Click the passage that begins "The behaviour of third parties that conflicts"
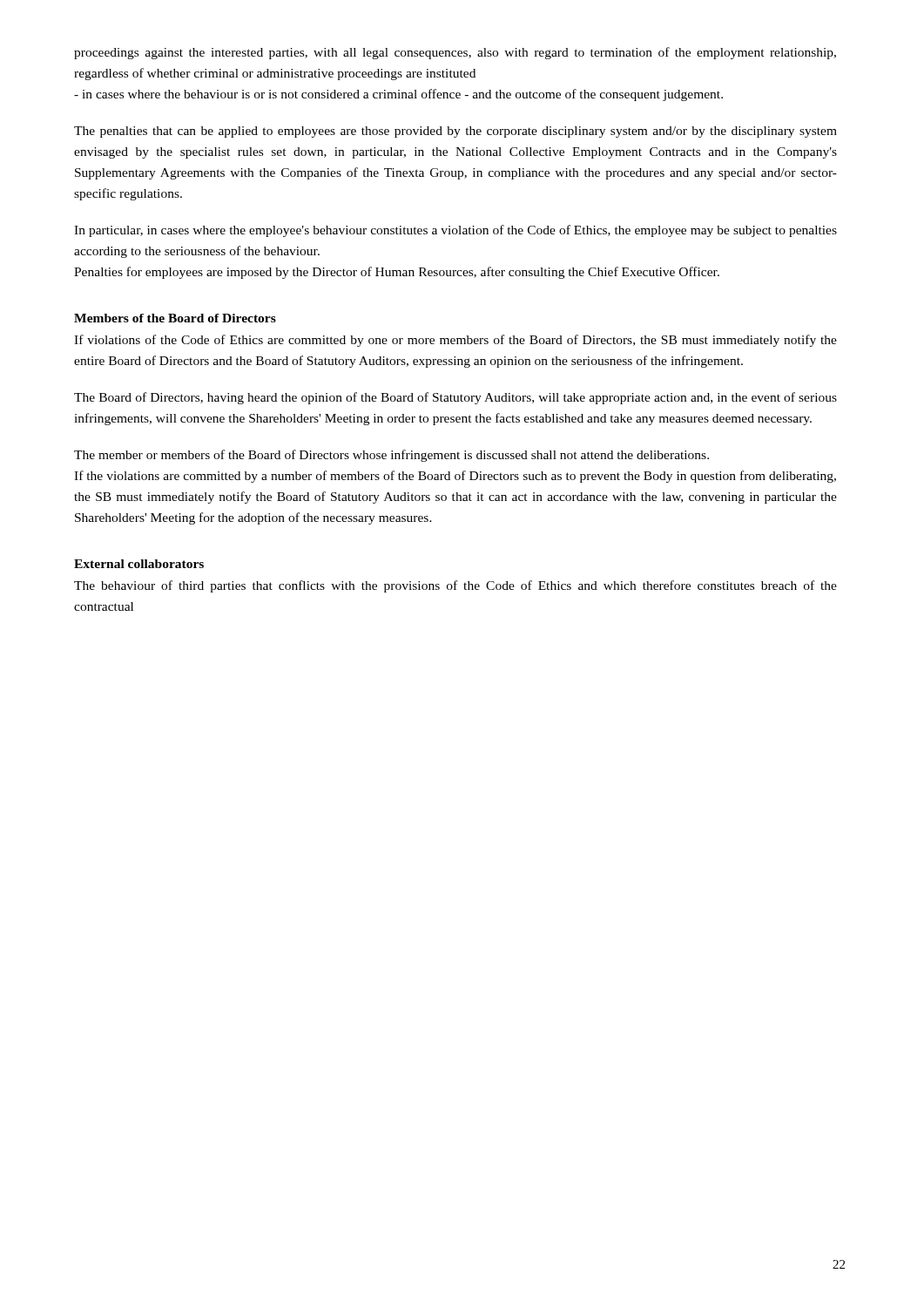924x1307 pixels. click(x=455, y=596)
